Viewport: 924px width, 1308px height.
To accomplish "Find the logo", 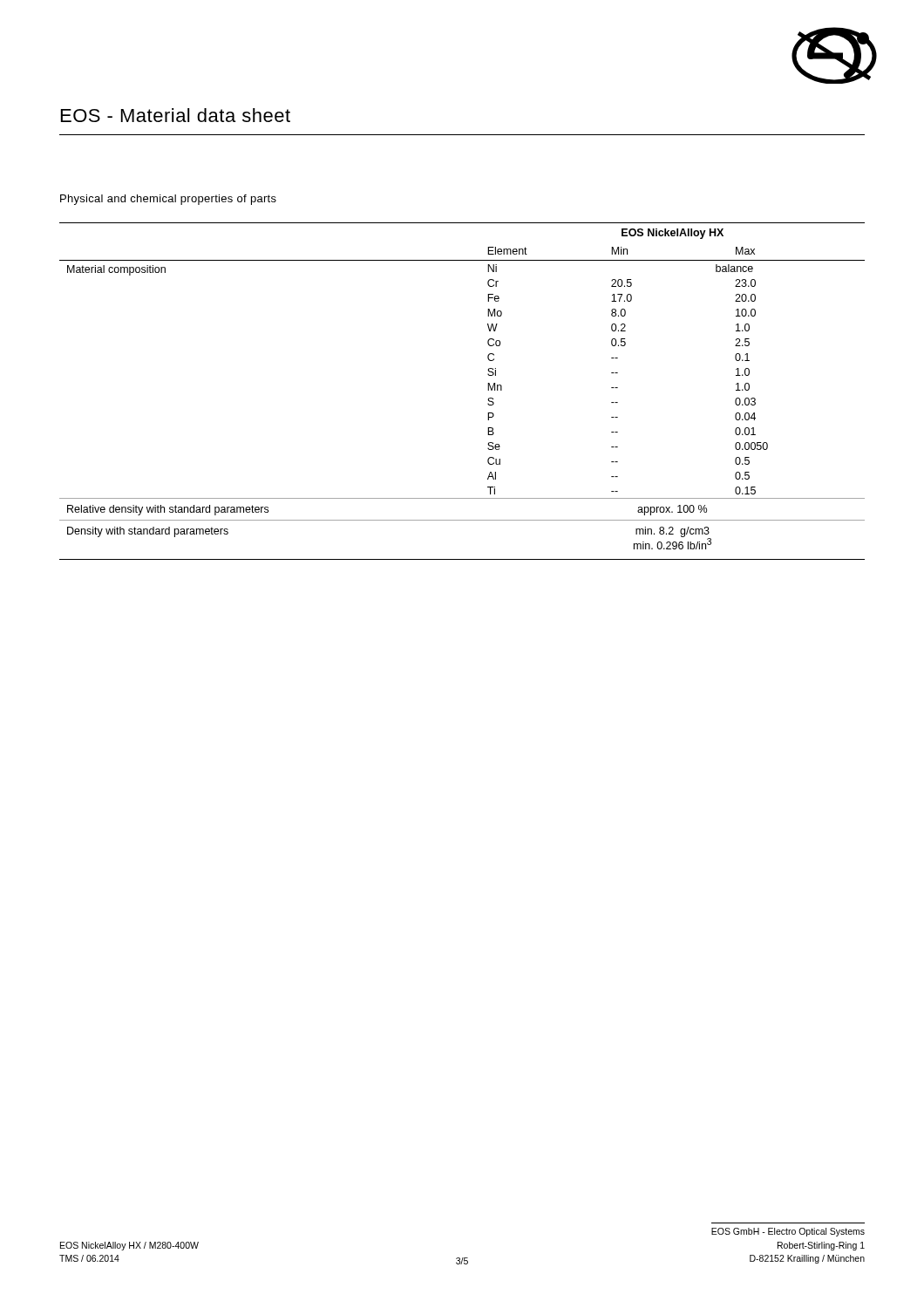I will (834, 55).
